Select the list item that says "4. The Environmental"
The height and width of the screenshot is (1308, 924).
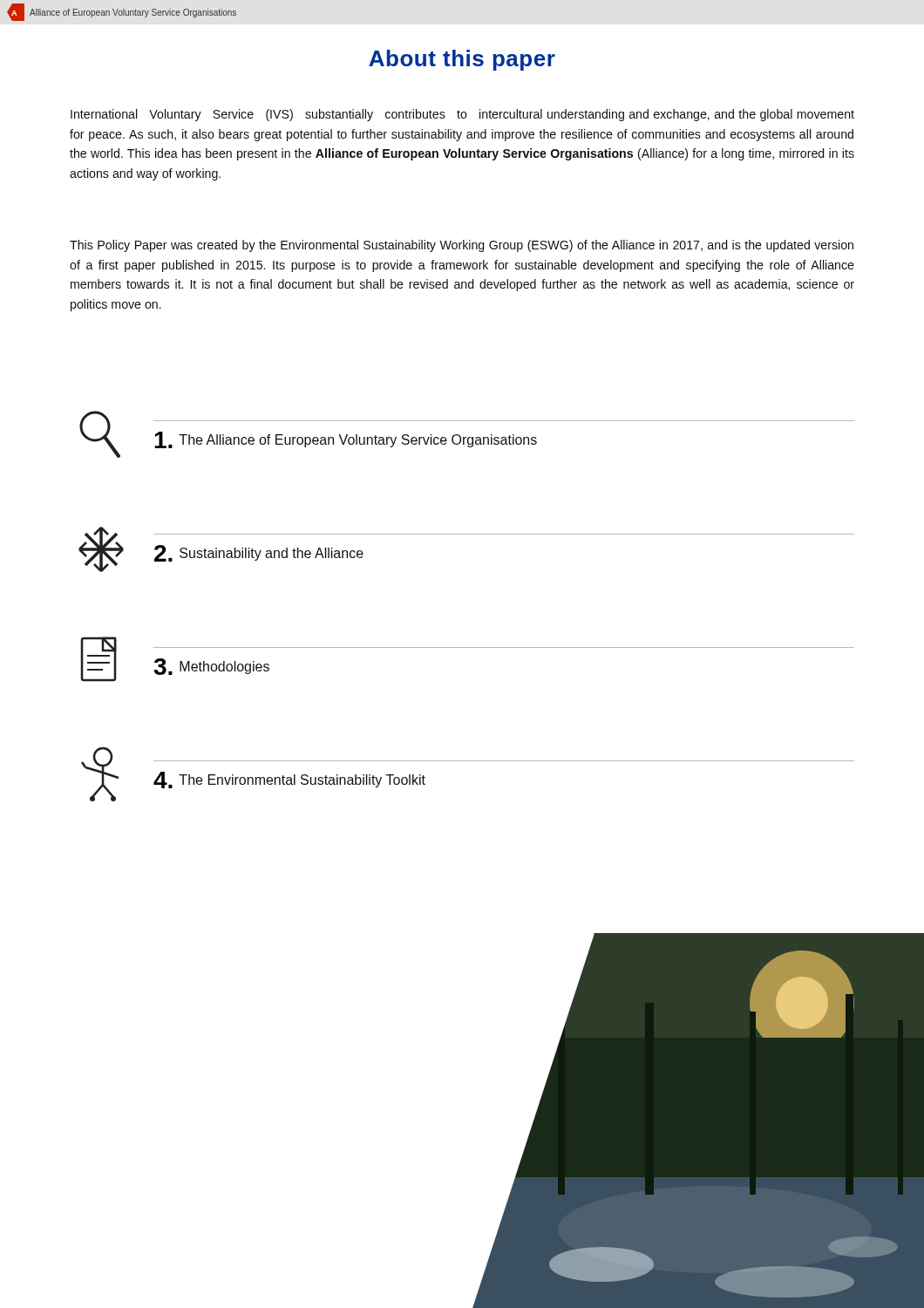(x=462, y=776)
